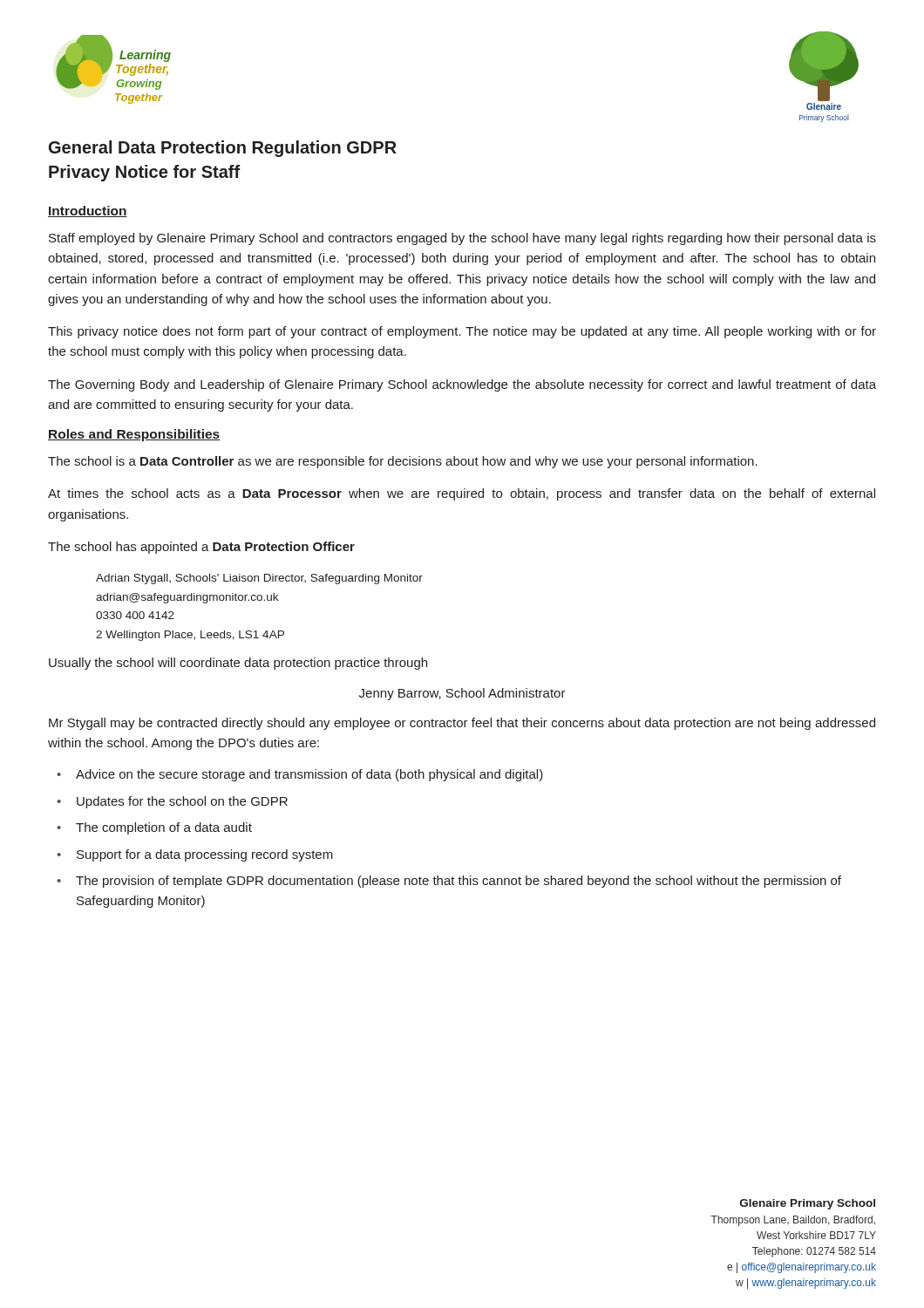Find the region starting "General Data Protection"
The height and width of the screenshot is (1308, 924).
(x=223, y=149)
